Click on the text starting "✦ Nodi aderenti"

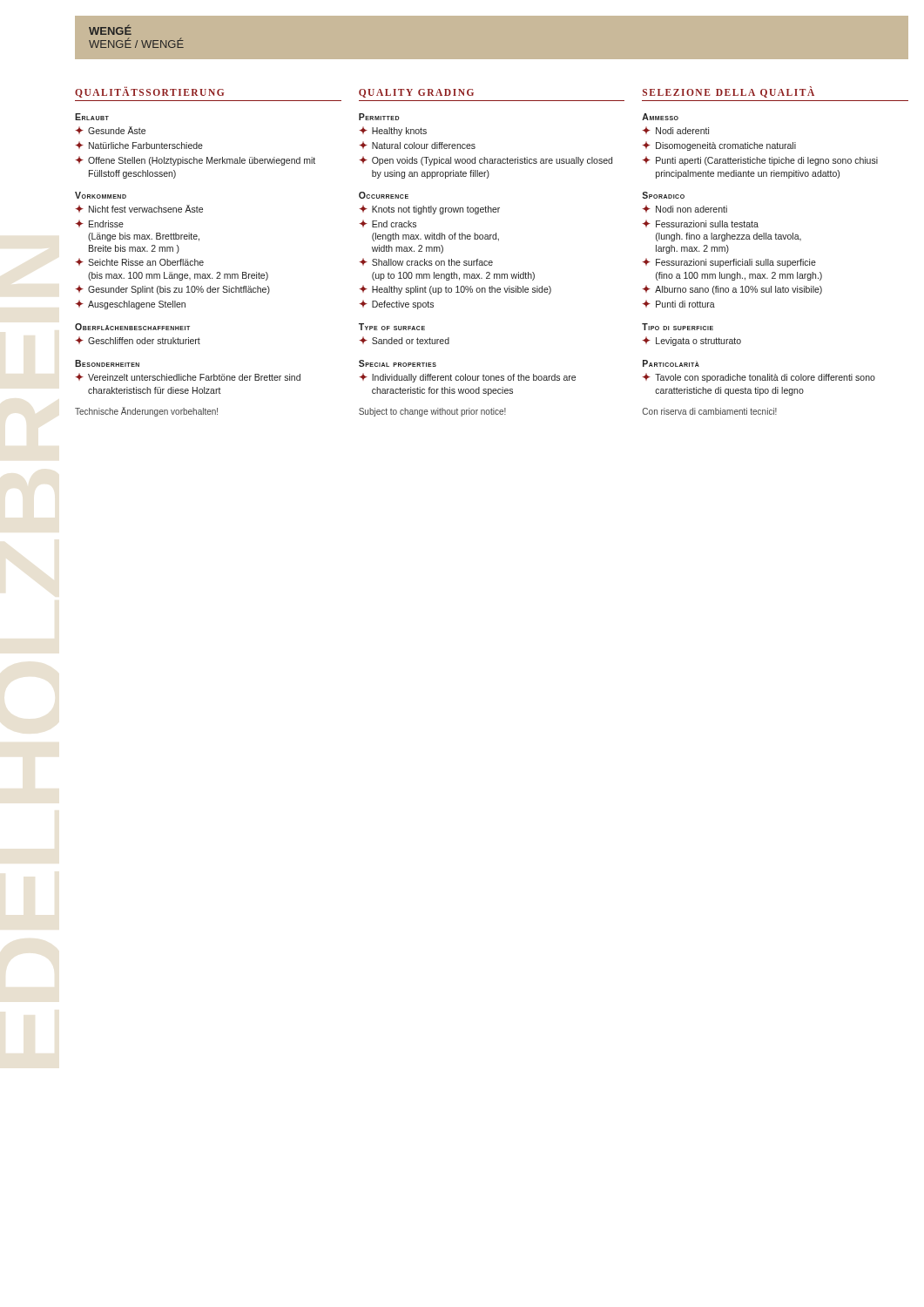coord(775,131)
